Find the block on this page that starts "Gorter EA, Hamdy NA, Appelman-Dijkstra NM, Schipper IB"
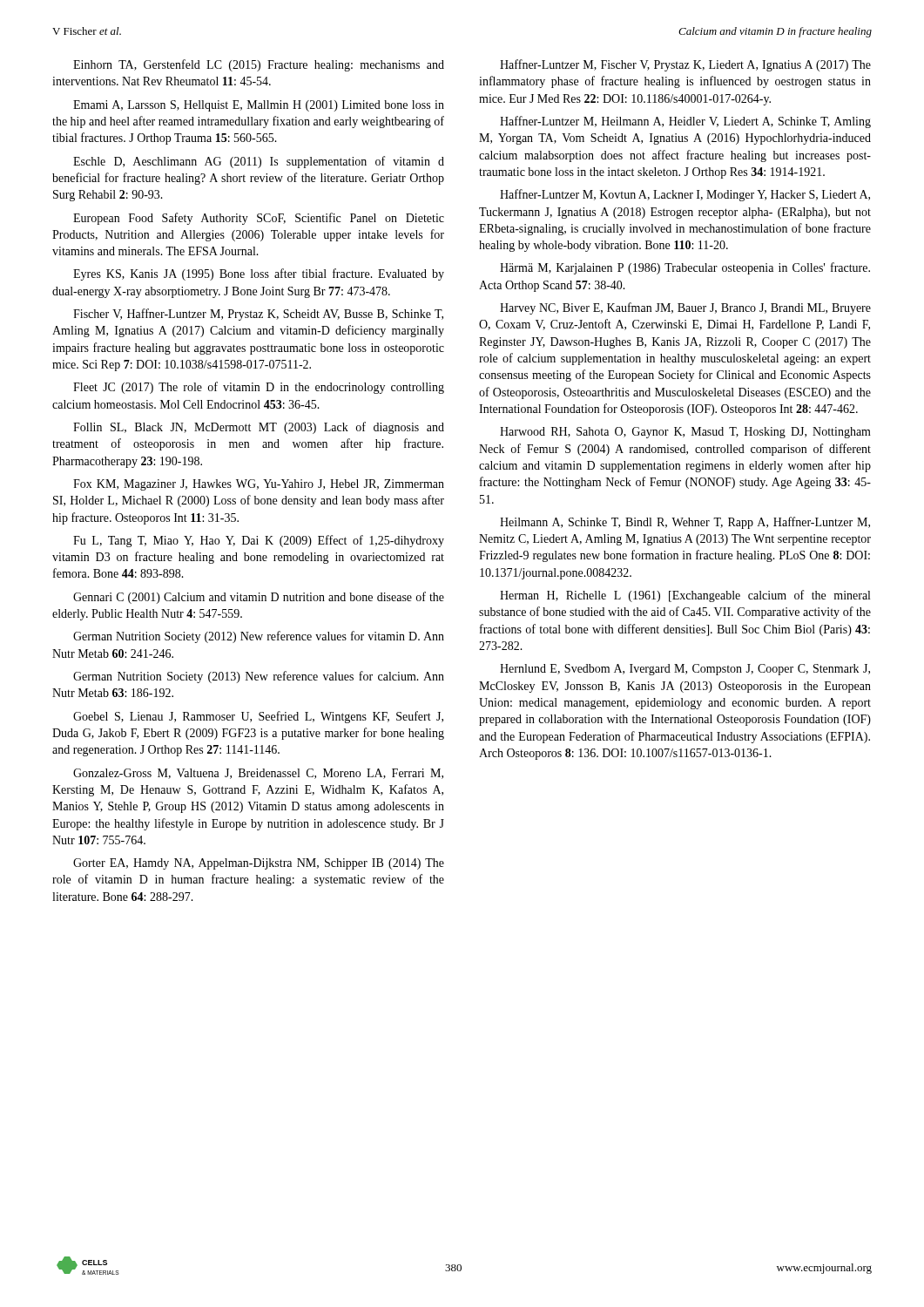 [248, 880]
